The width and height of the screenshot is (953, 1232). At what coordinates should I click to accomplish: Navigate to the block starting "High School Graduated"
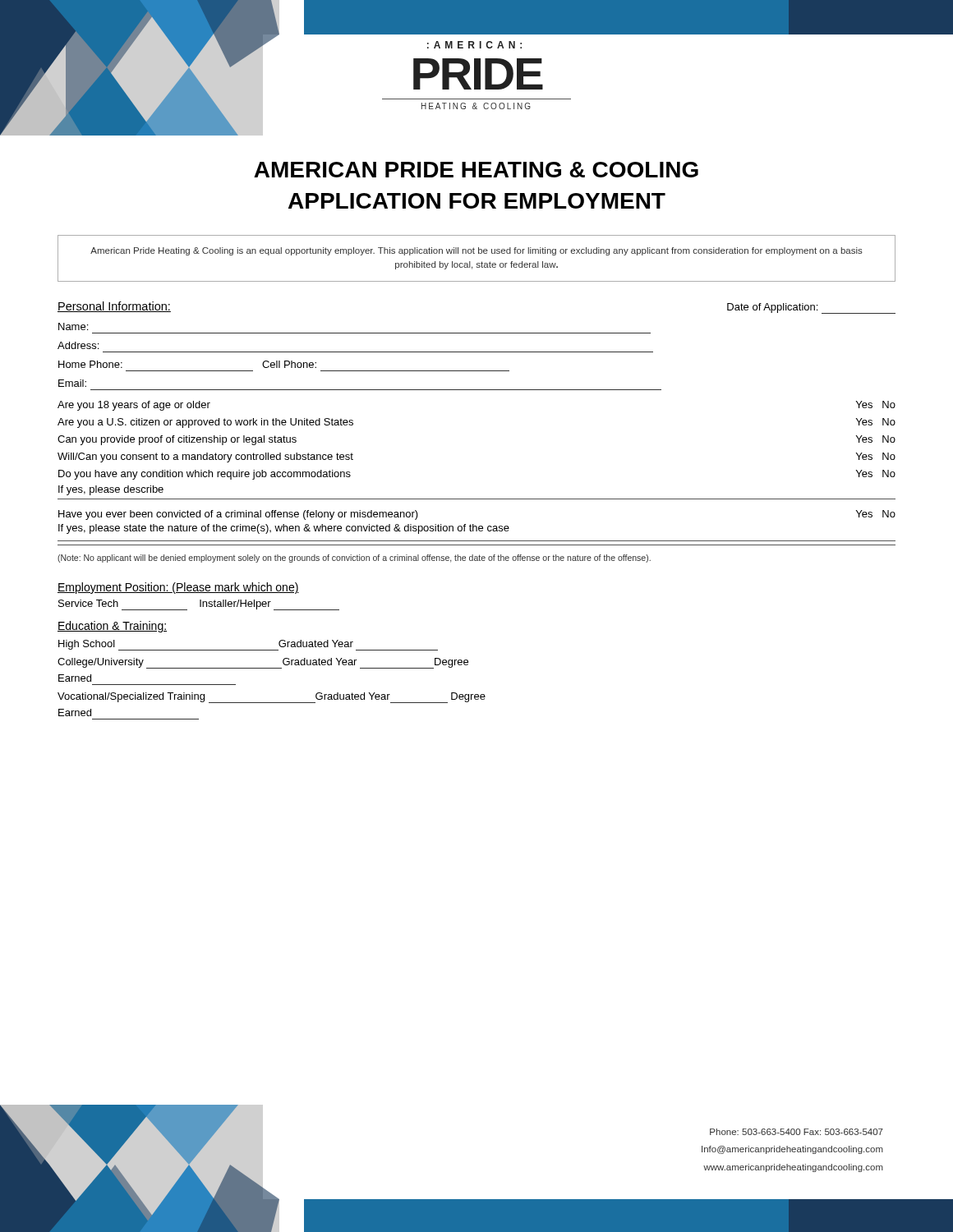point(248,644)
